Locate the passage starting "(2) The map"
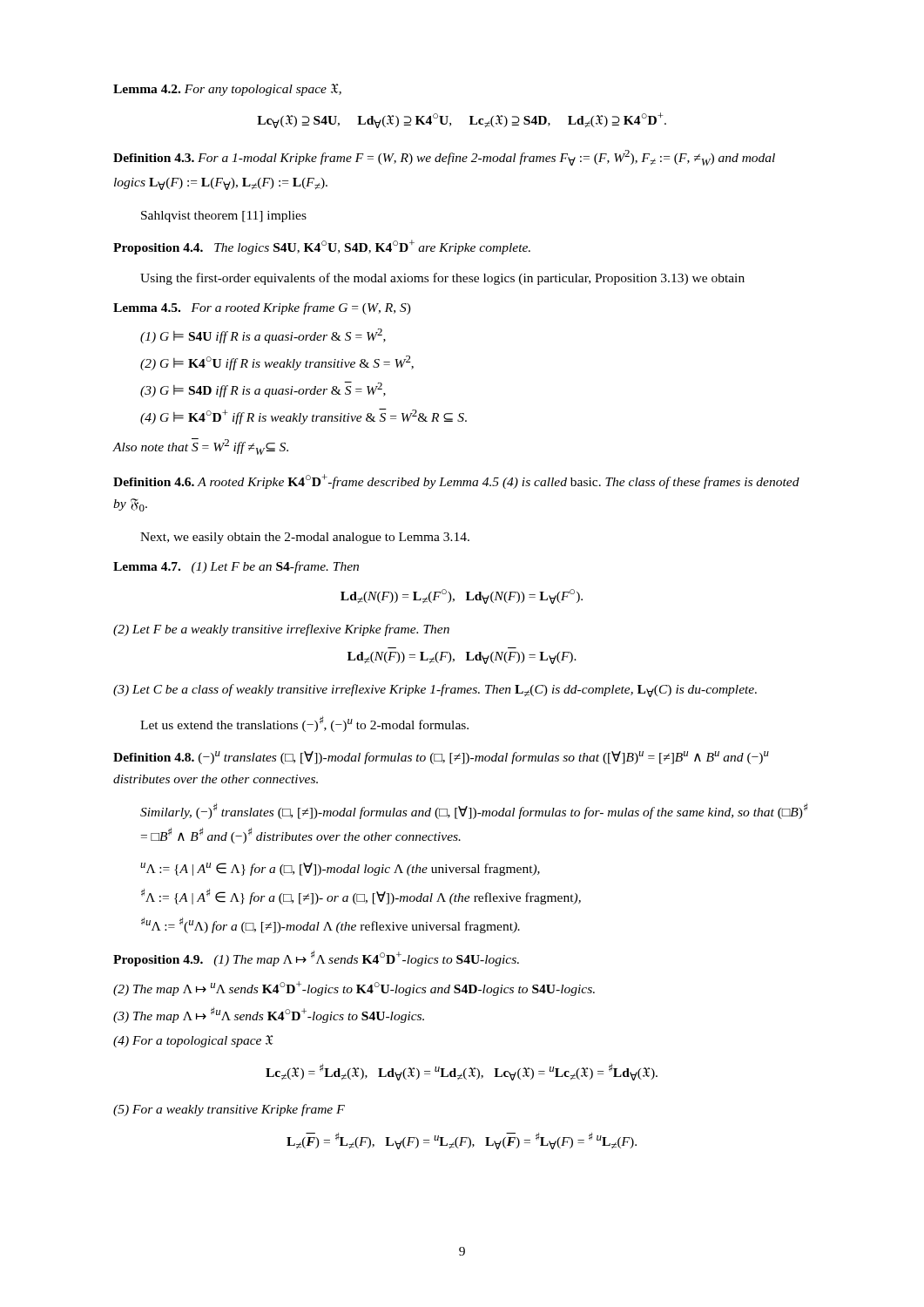Screen dimensions: 1307x924 point(354,987)
